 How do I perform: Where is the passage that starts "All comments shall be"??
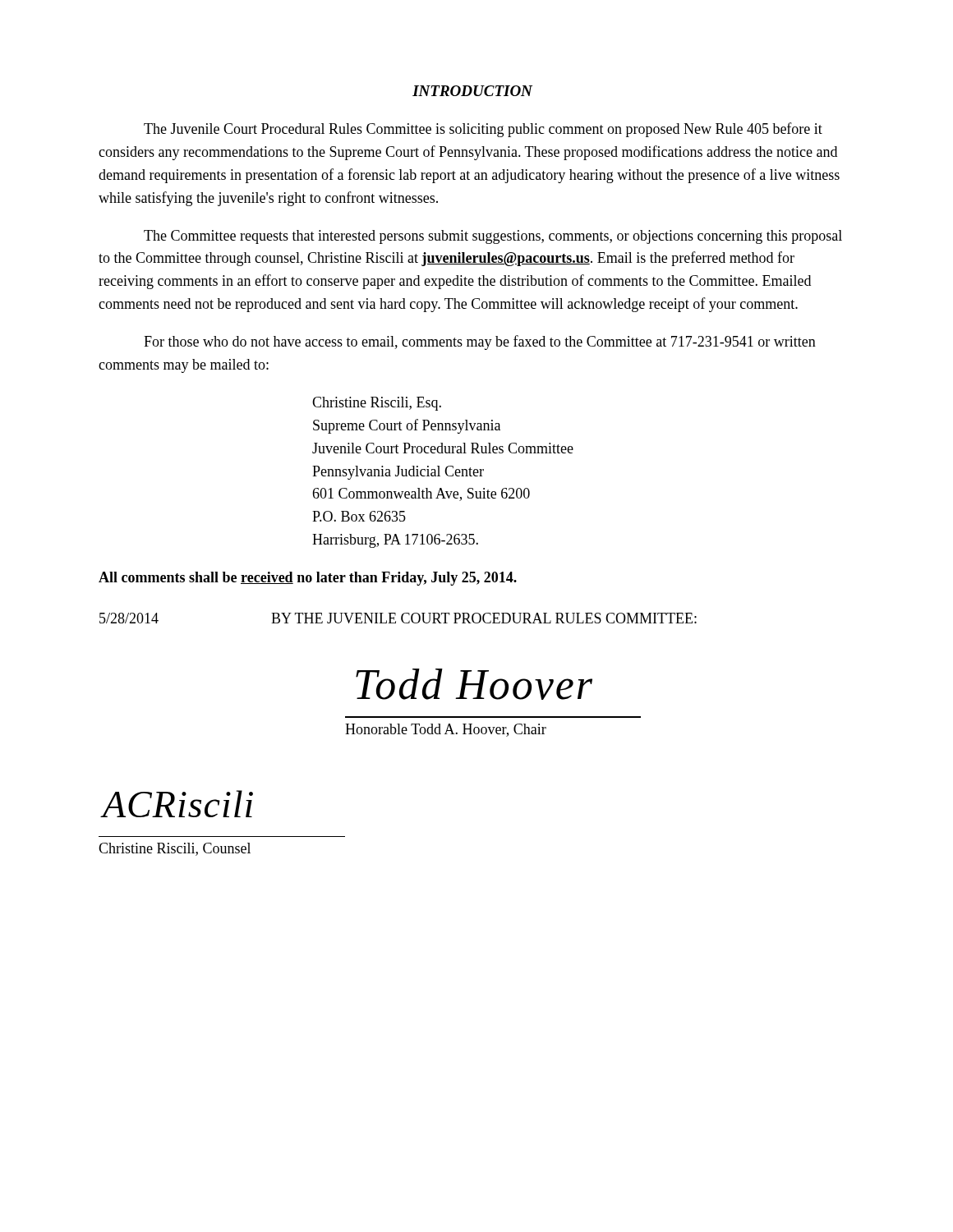point(308,578)
